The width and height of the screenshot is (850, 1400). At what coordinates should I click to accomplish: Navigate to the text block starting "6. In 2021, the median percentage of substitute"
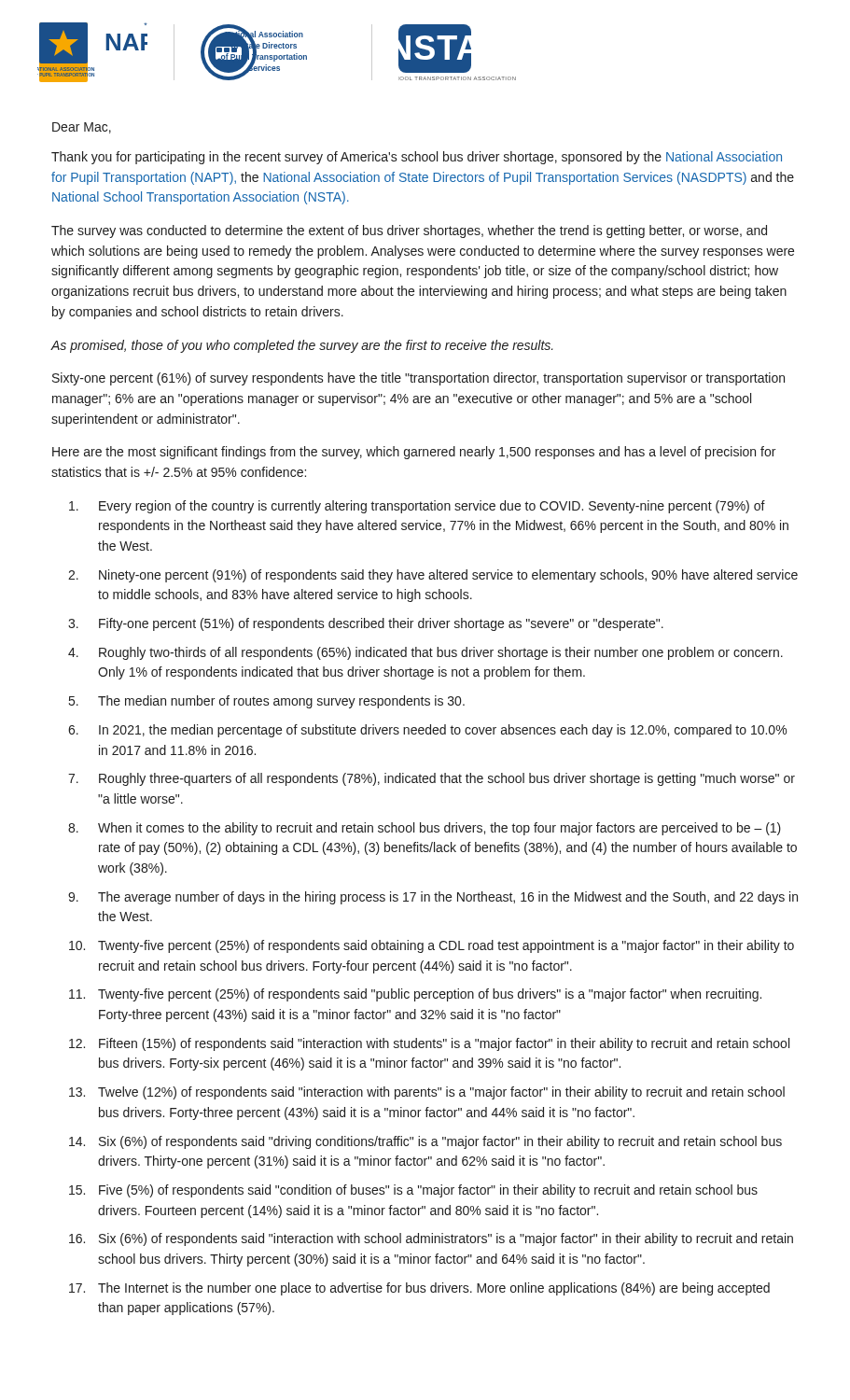click(425, 741)
